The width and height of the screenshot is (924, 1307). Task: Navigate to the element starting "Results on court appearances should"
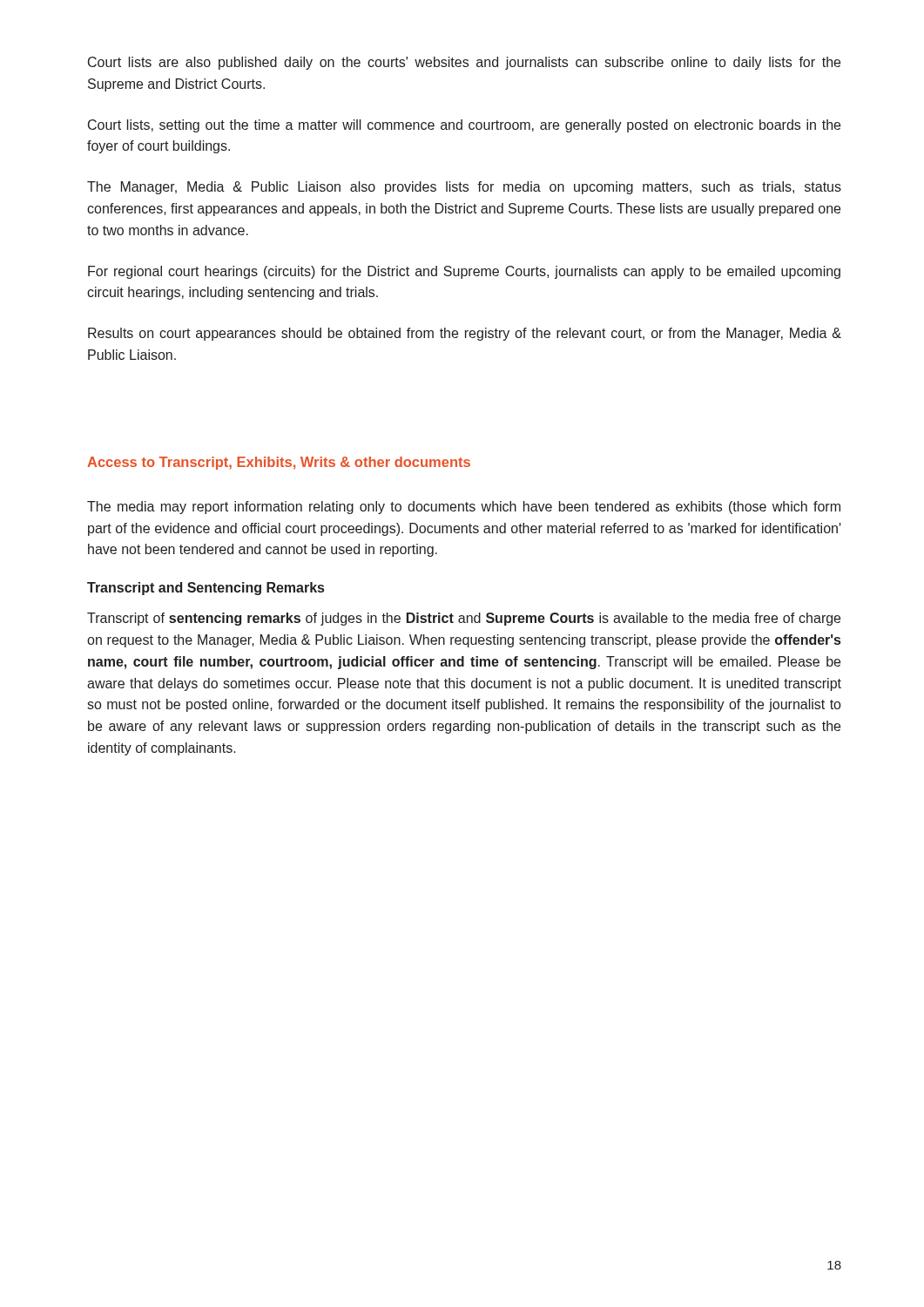464,344
